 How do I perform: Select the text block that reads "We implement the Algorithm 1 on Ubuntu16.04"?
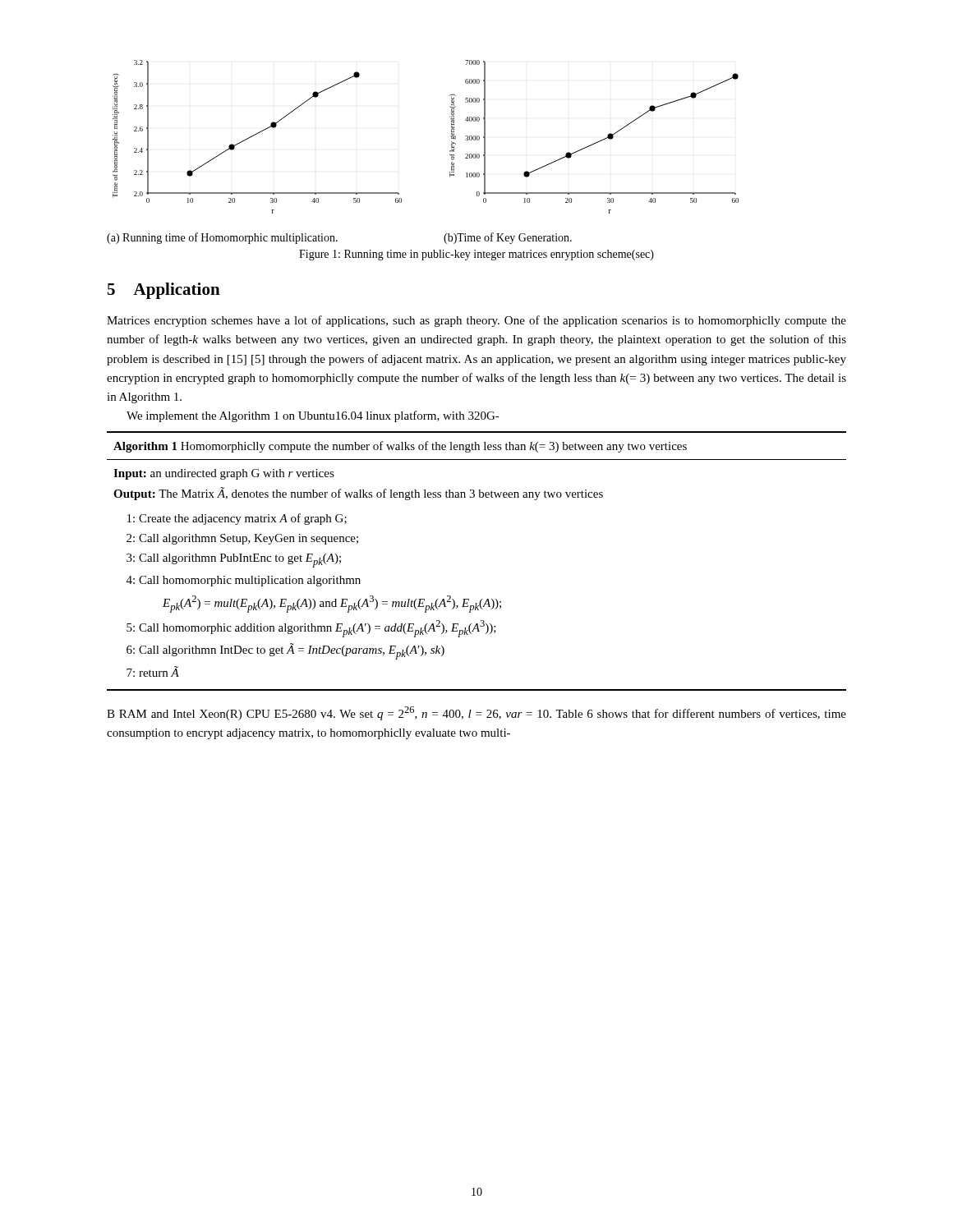(x=313, y=416)
